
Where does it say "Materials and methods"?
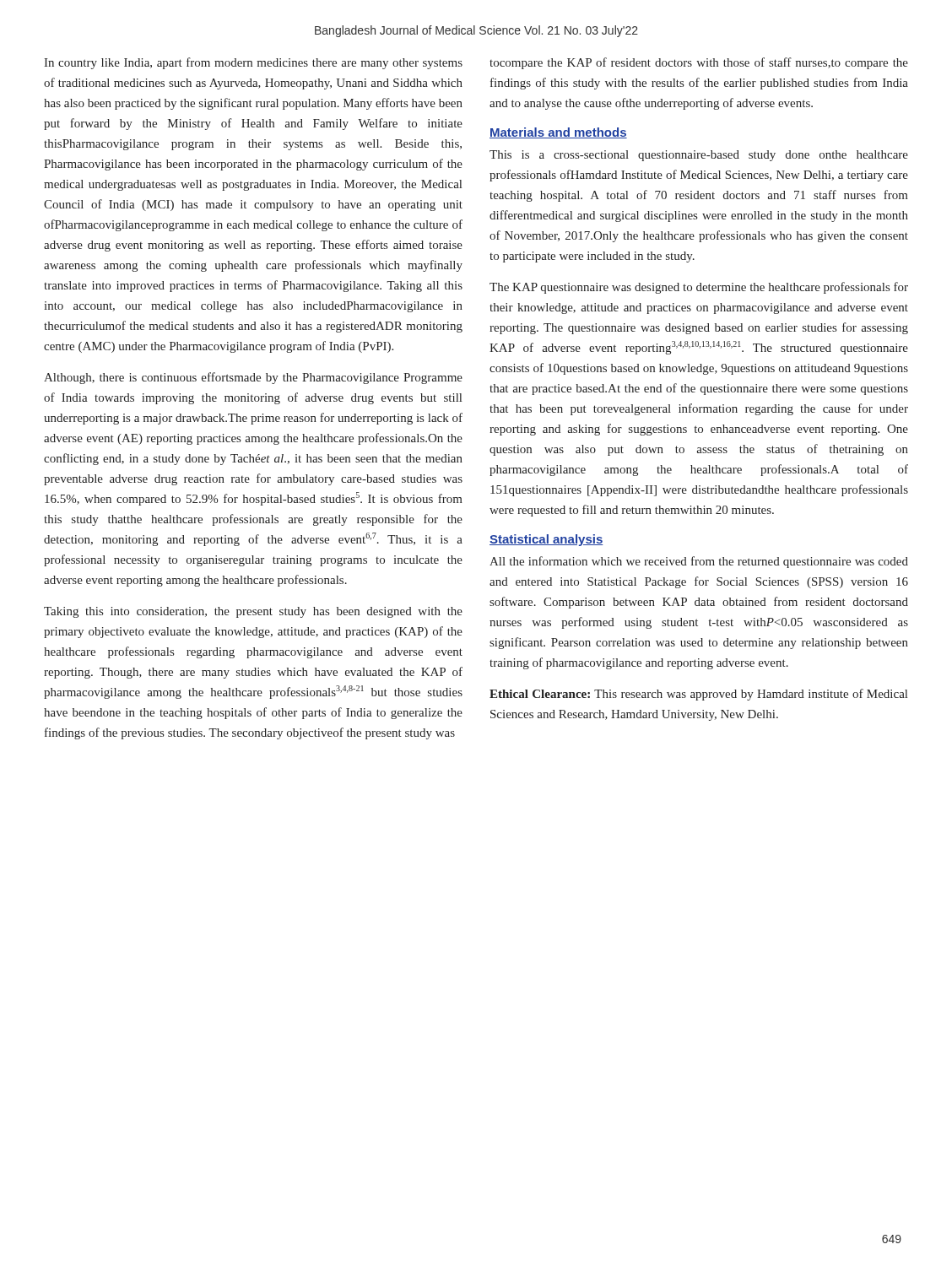558,132
